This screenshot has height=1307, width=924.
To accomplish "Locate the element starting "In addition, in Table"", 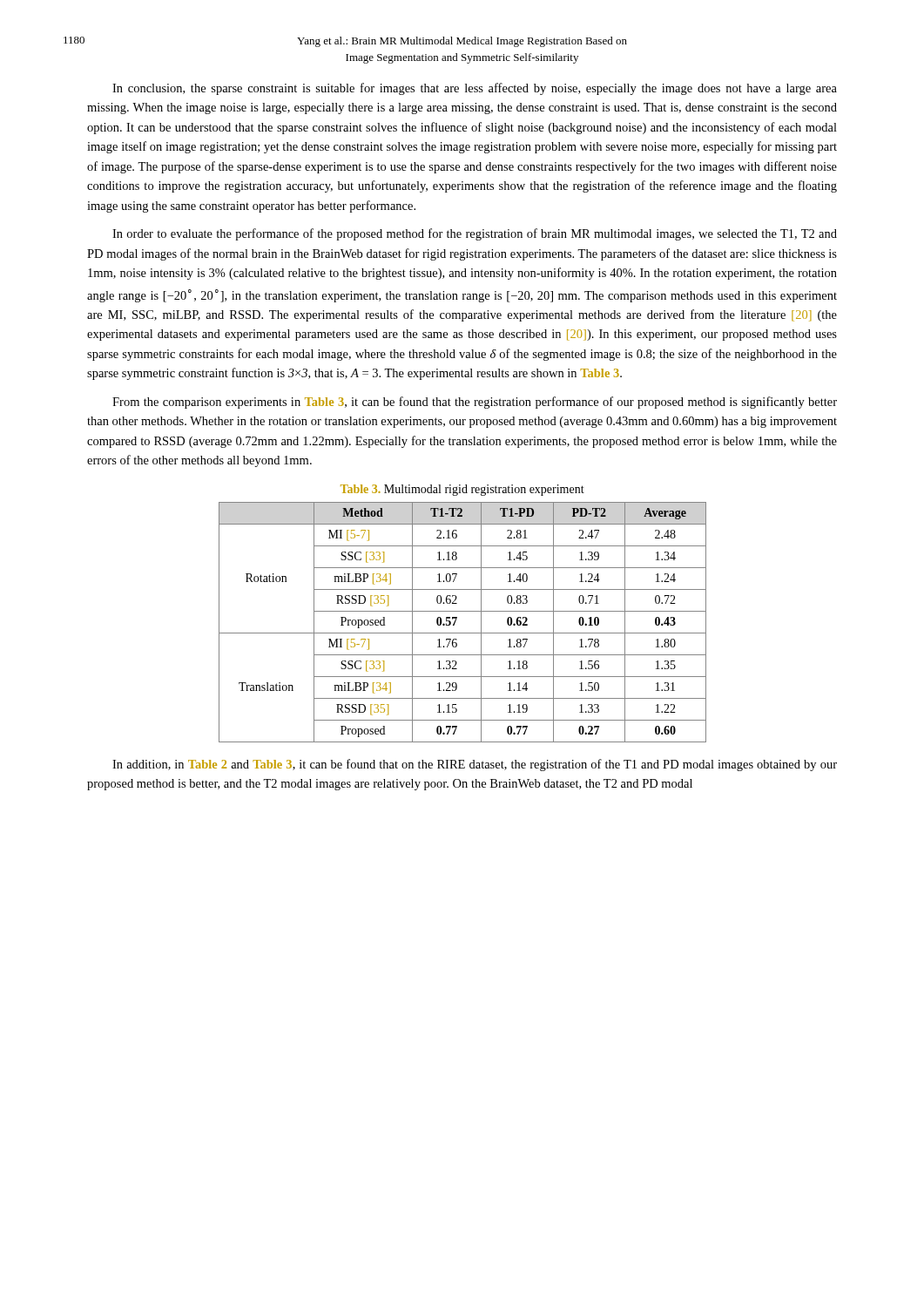I will [462, 774].
